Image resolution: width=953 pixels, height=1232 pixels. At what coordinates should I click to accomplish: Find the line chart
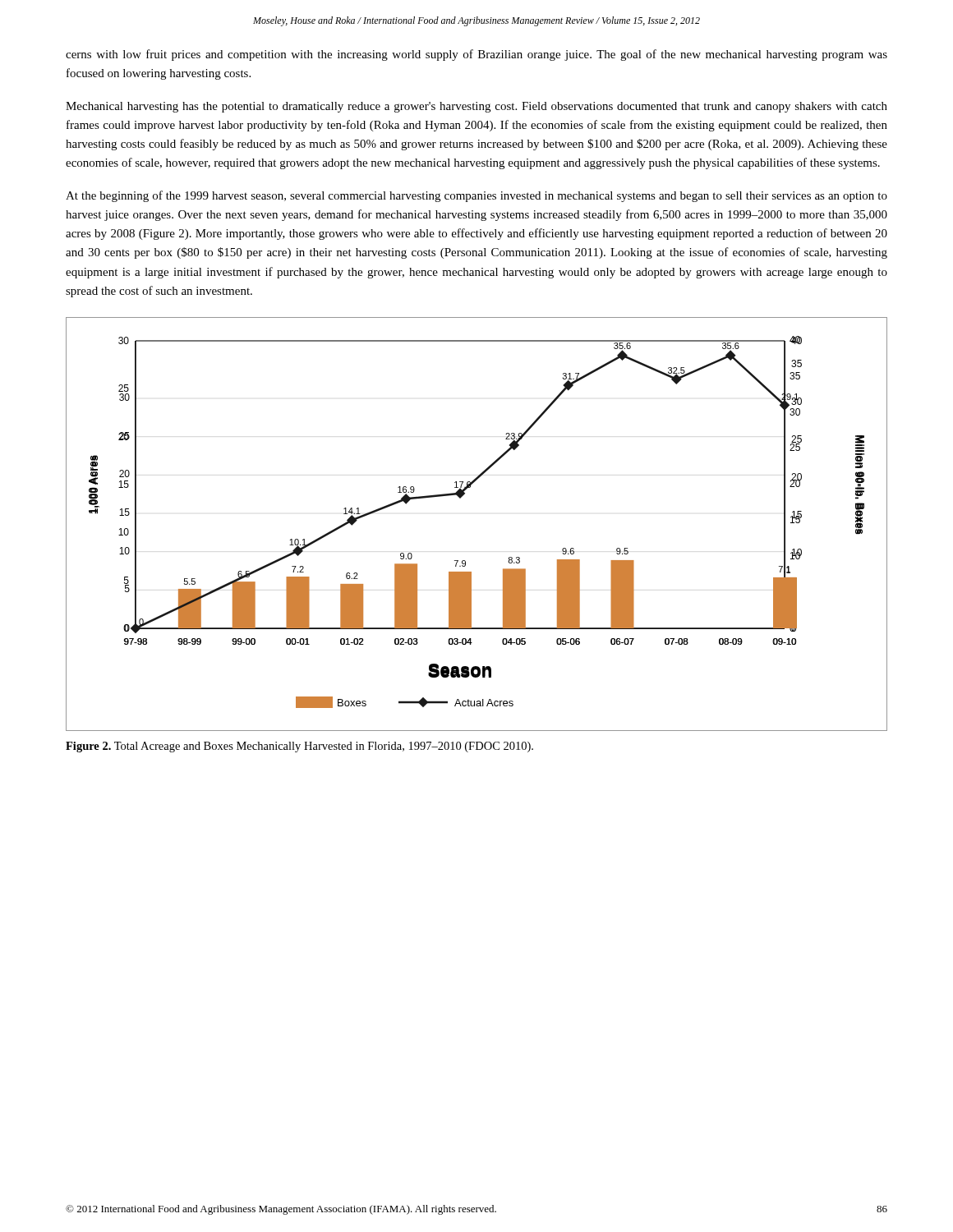(476, 524)
